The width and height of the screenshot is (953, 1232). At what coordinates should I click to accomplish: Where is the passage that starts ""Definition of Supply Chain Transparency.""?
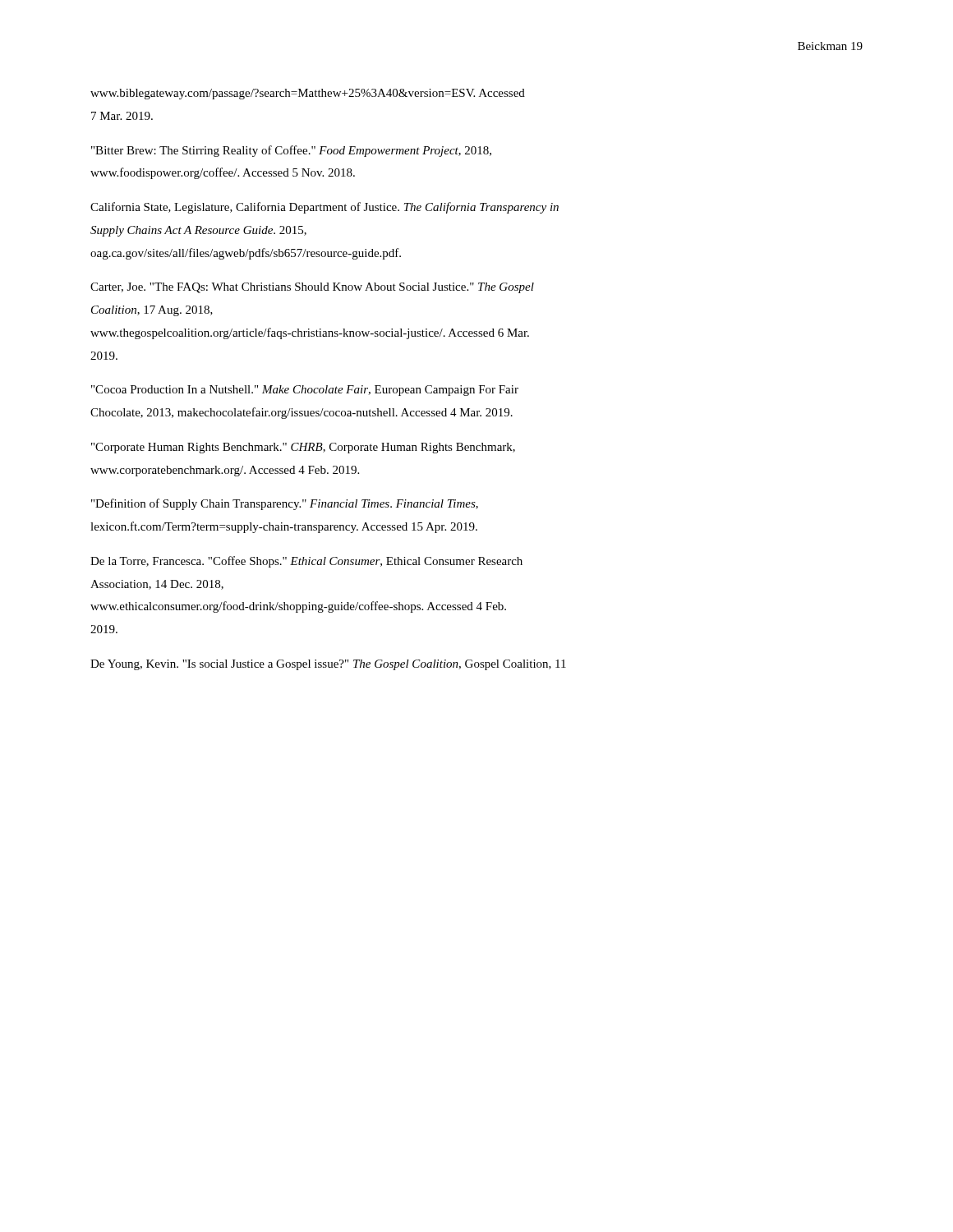[x=476, y=516]
